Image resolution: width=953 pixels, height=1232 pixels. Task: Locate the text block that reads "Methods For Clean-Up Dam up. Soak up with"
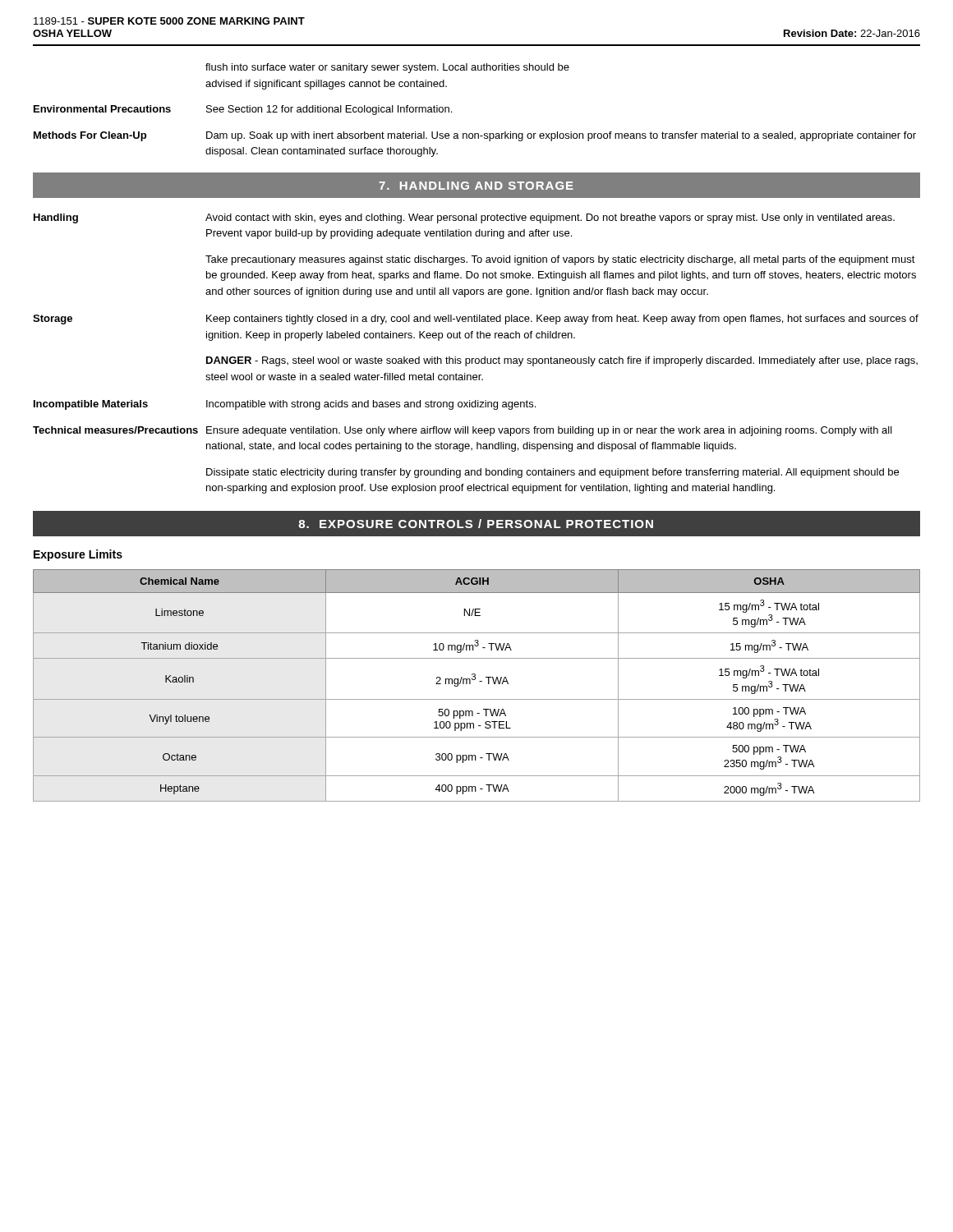(476, 143)
